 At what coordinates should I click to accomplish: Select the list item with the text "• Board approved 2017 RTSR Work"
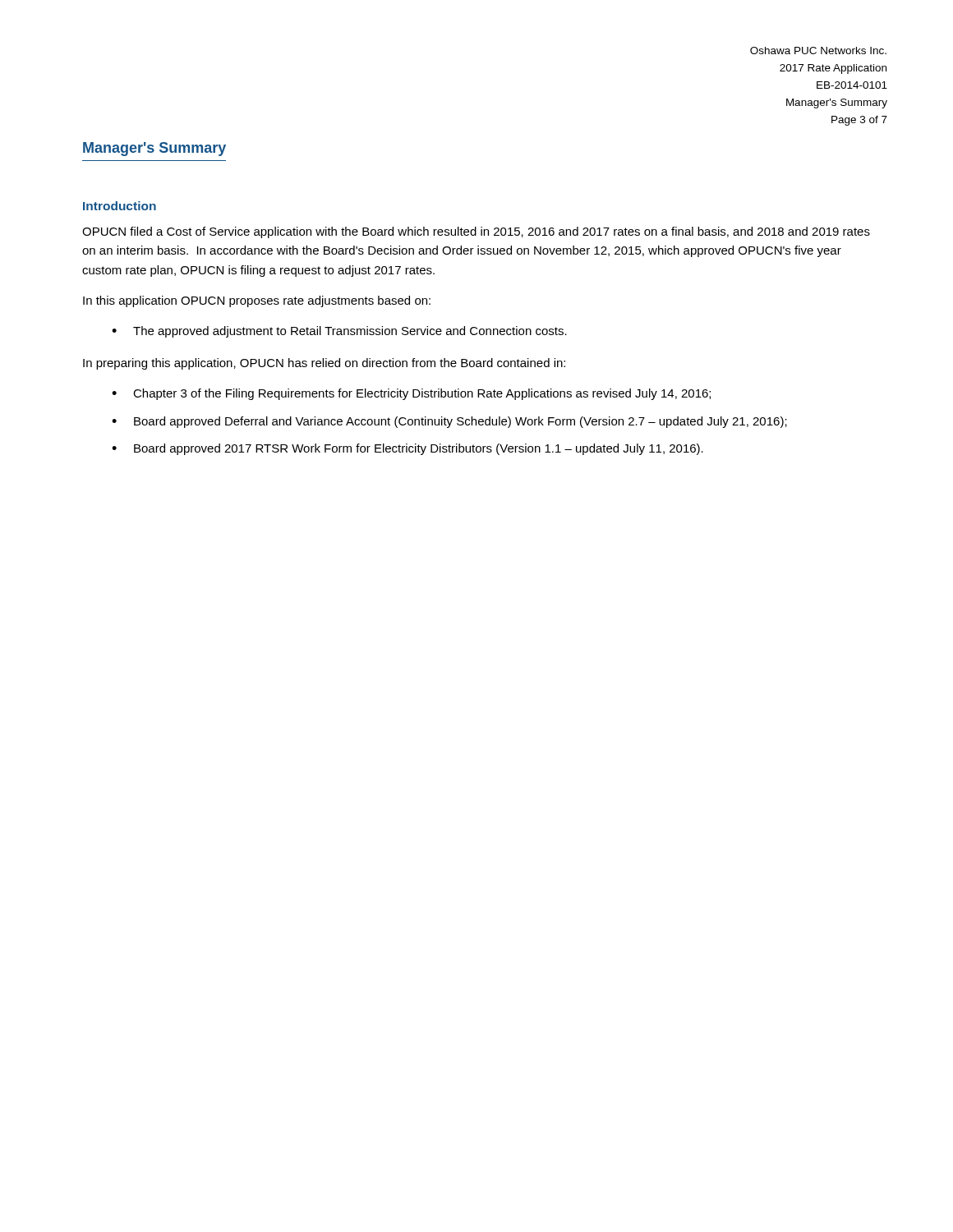(491, 449)
